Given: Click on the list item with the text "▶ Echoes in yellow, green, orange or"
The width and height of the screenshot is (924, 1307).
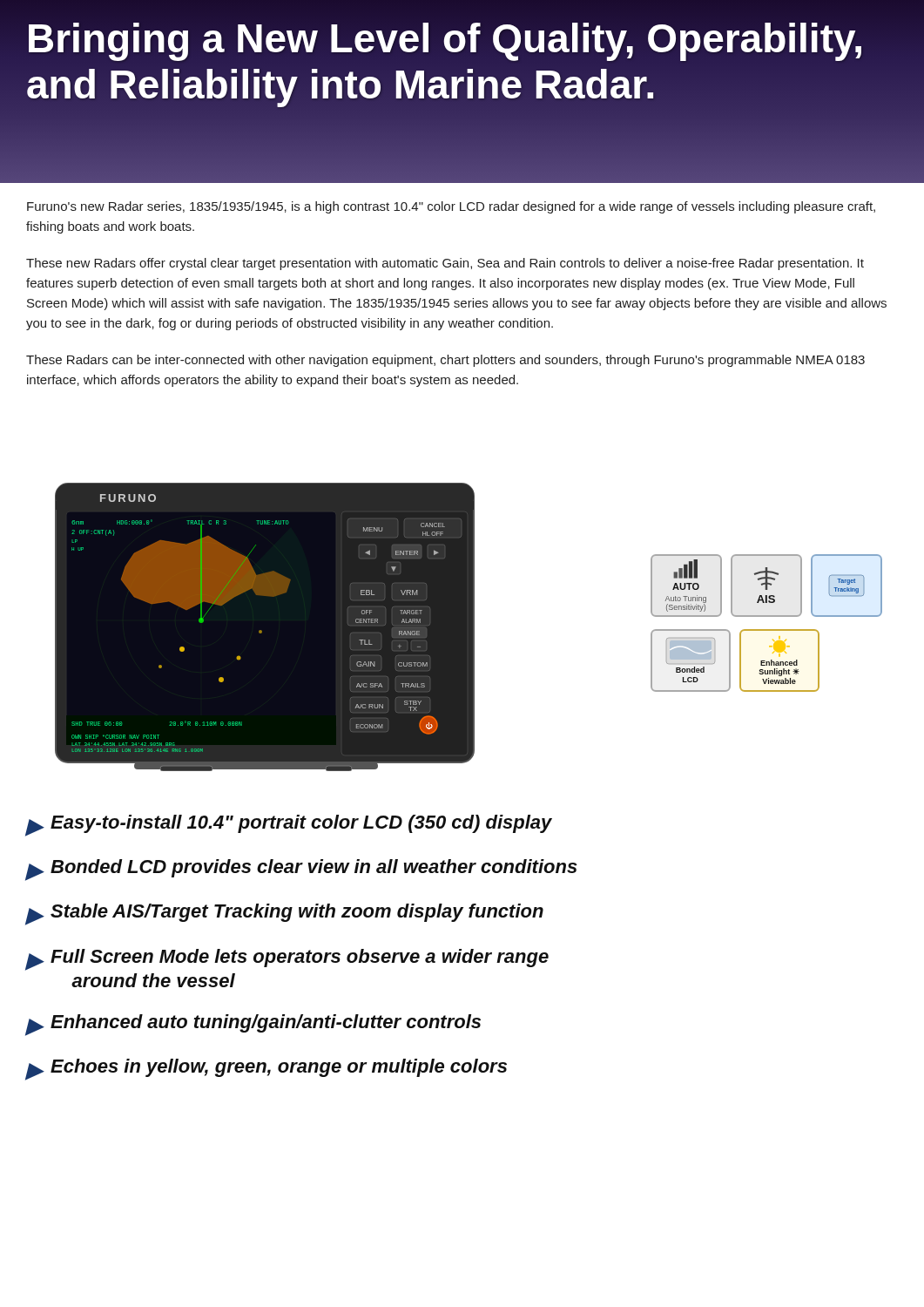Looking at the screenshot, I should point(267,1069).
